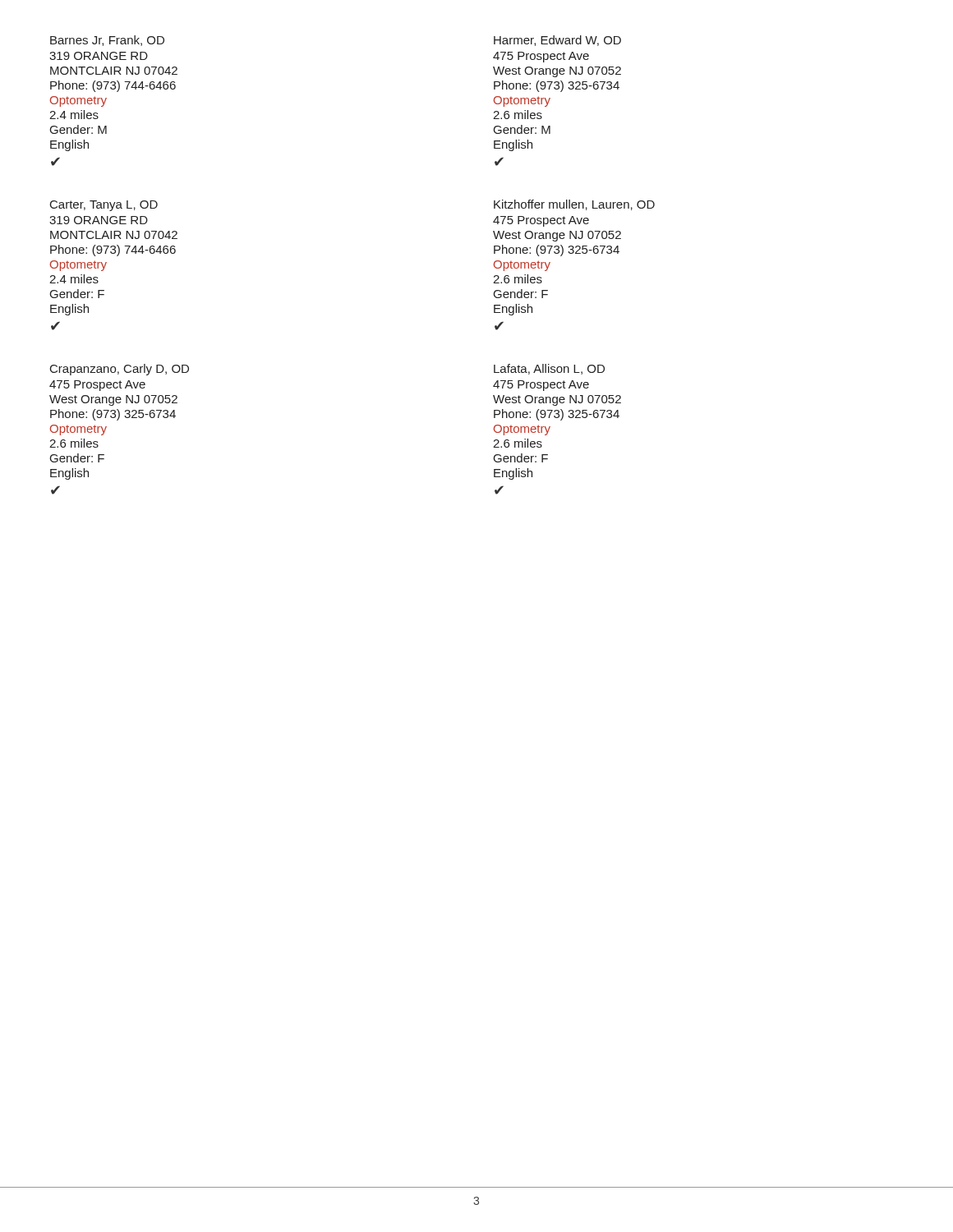
Task: Point to the text starting "Harmer, Edward W, OD"
Action: click(x=557, y=41)
